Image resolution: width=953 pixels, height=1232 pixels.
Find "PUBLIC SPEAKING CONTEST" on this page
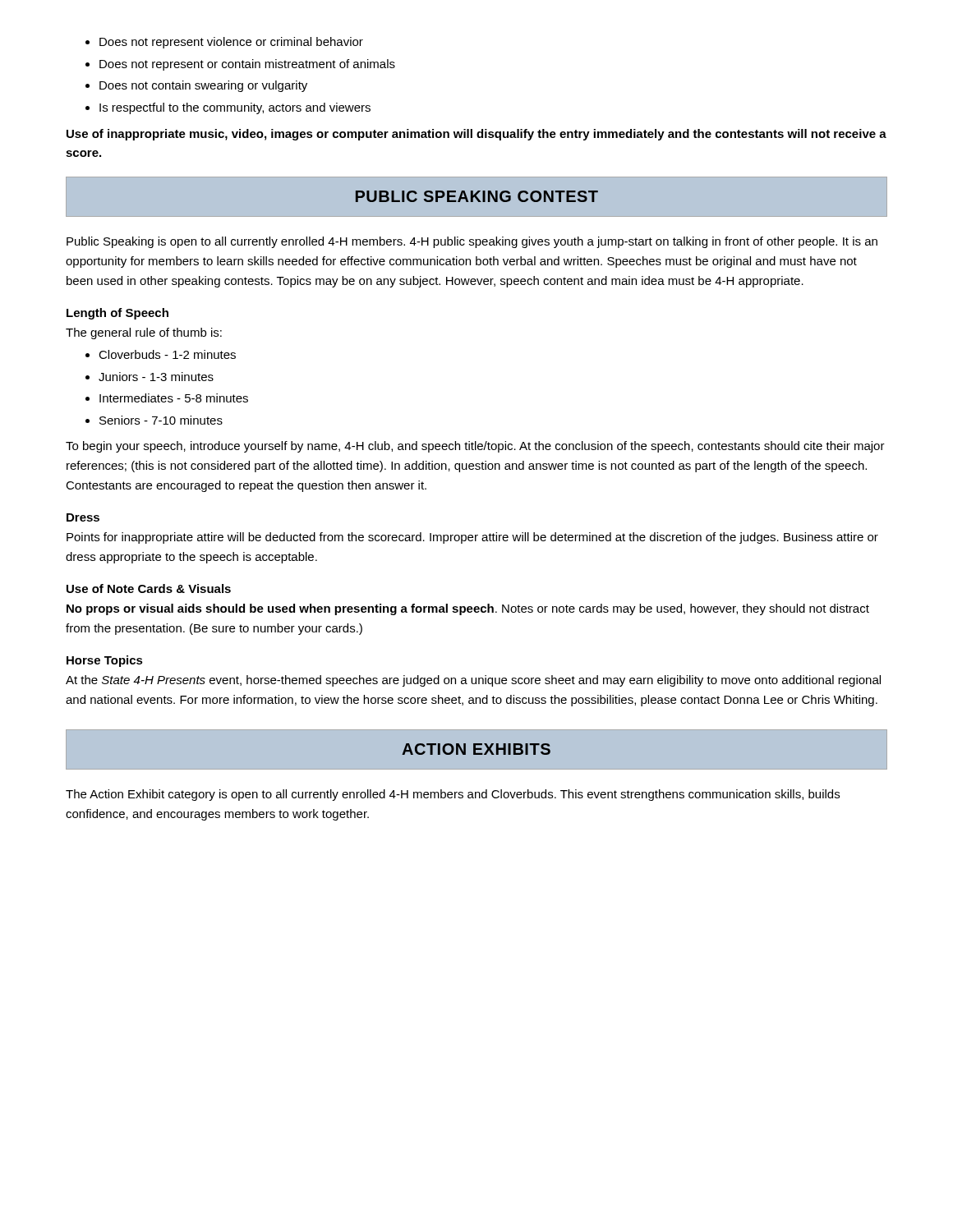476,196
